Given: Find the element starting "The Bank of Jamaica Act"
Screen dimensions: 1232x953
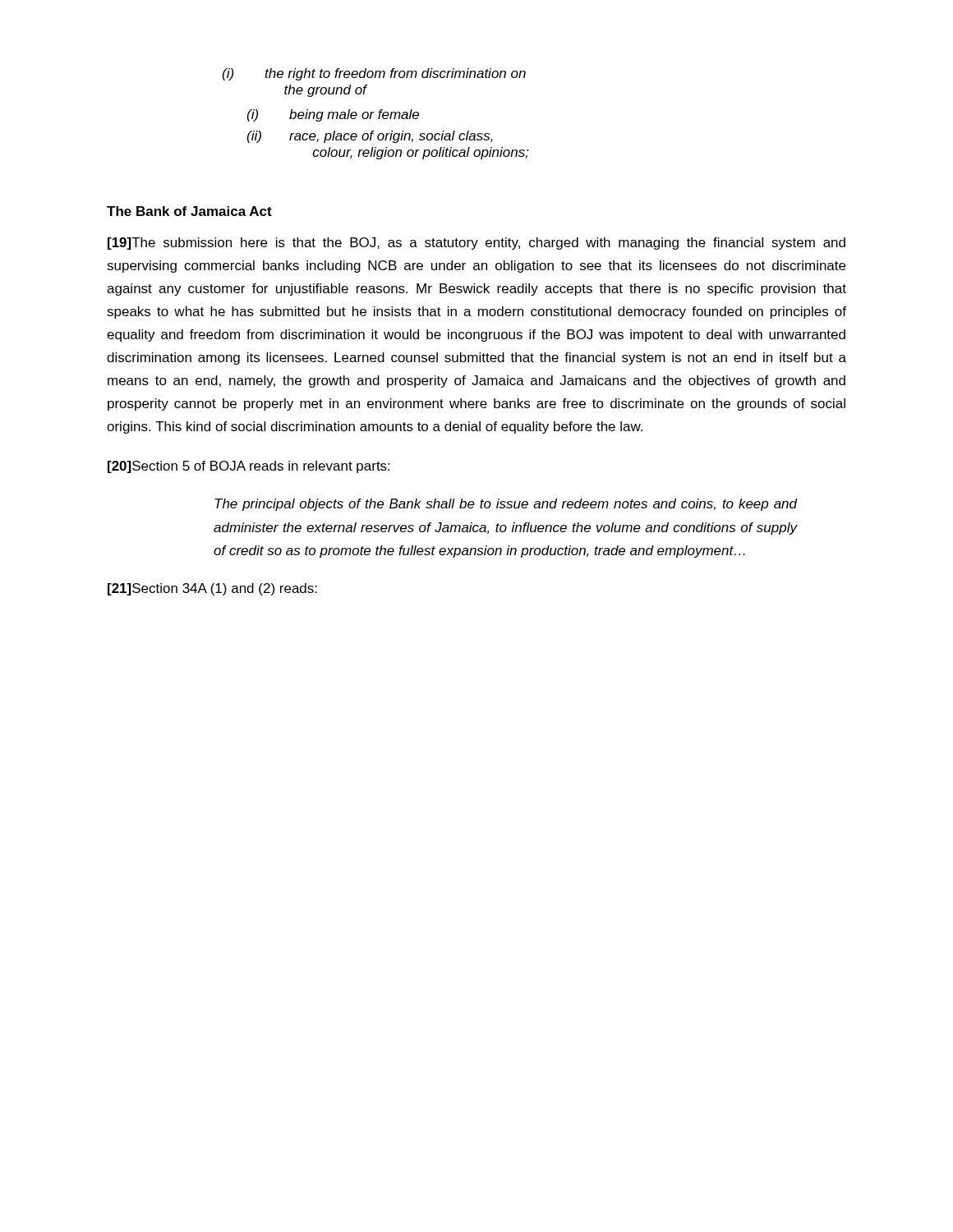Looking at the screenshot, I should click(189, 211).
